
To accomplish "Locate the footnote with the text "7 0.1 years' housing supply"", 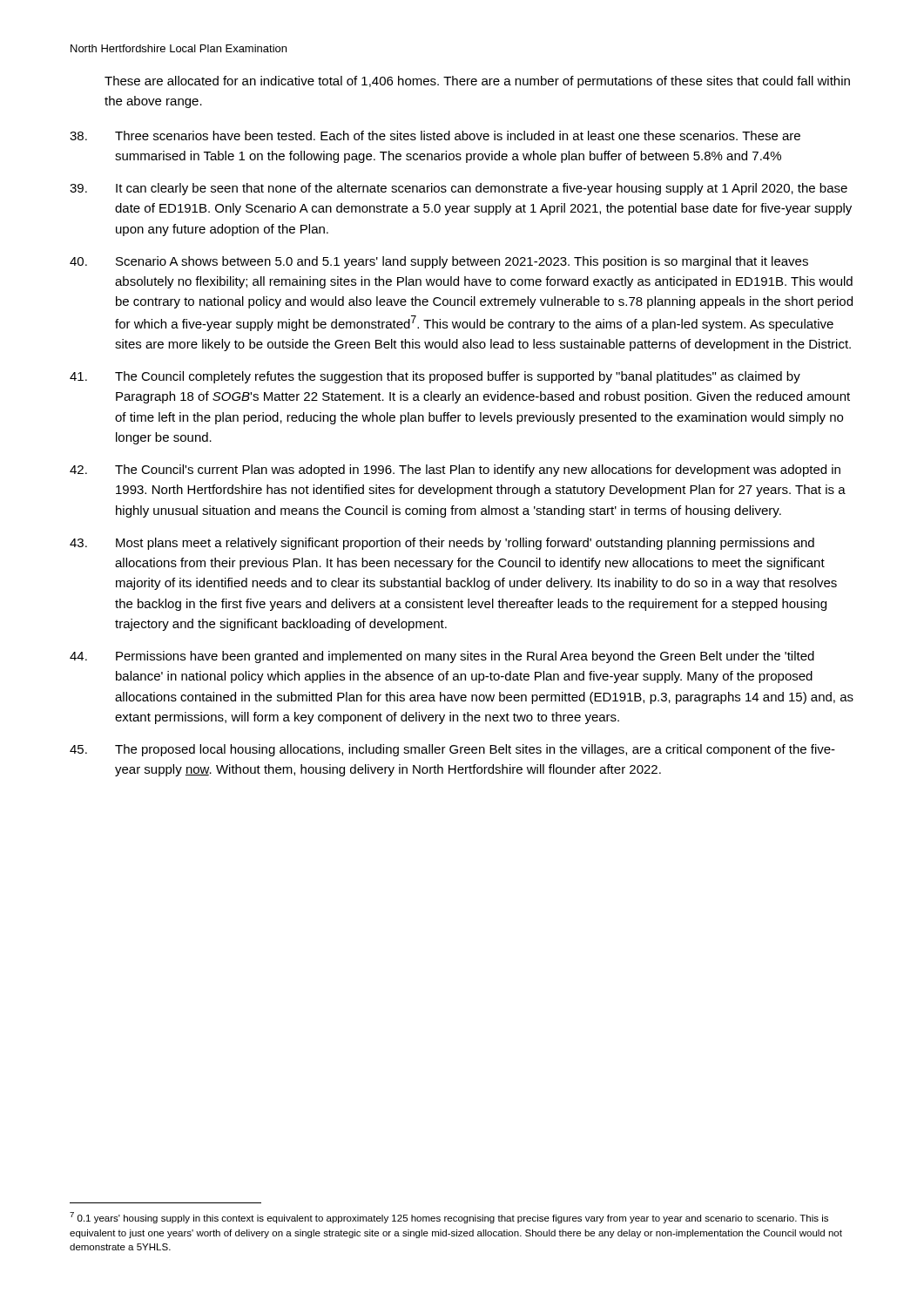I will [462, 1232].
